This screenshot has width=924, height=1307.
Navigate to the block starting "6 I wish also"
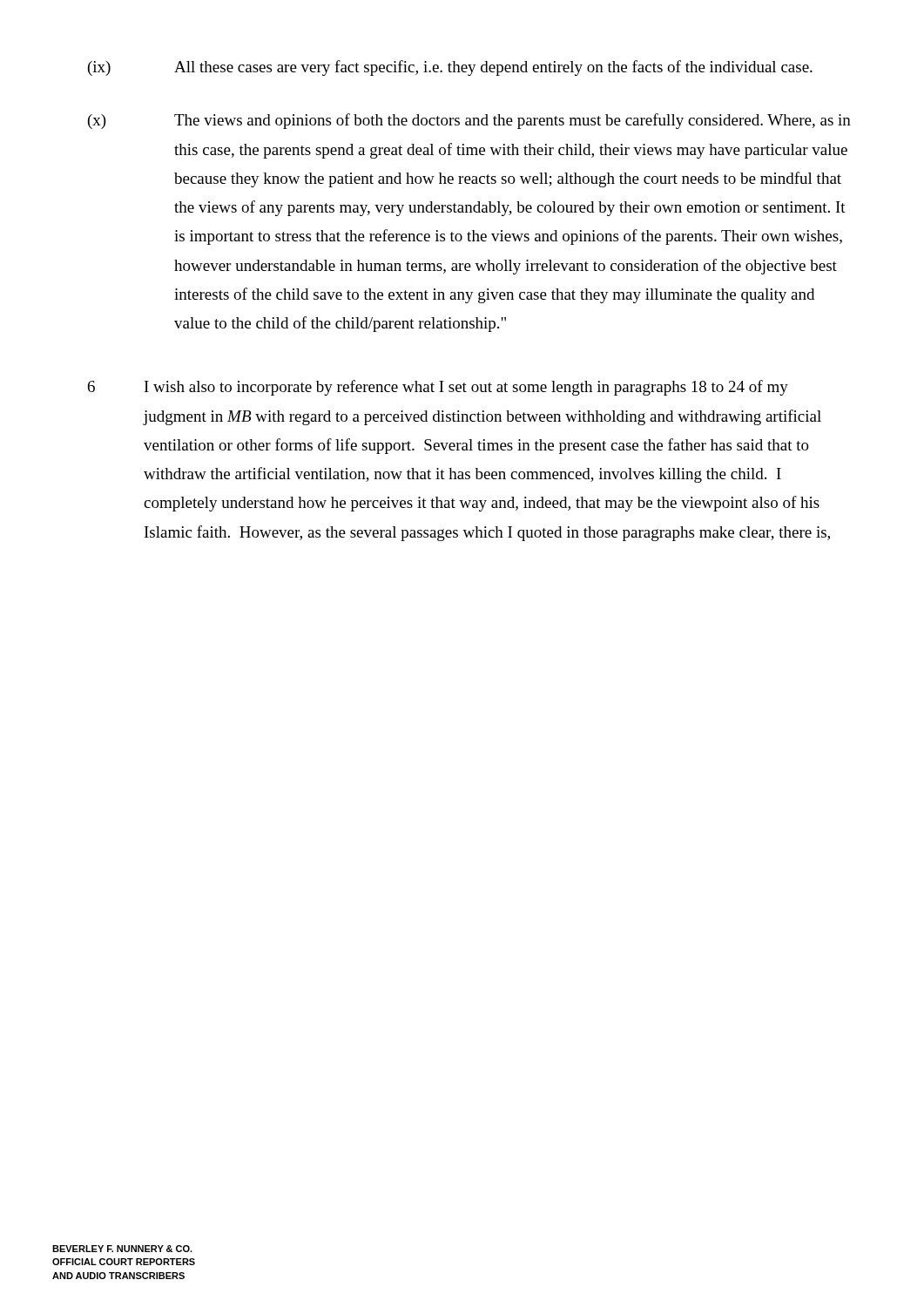pyautogui.click(x=471, y=459)
